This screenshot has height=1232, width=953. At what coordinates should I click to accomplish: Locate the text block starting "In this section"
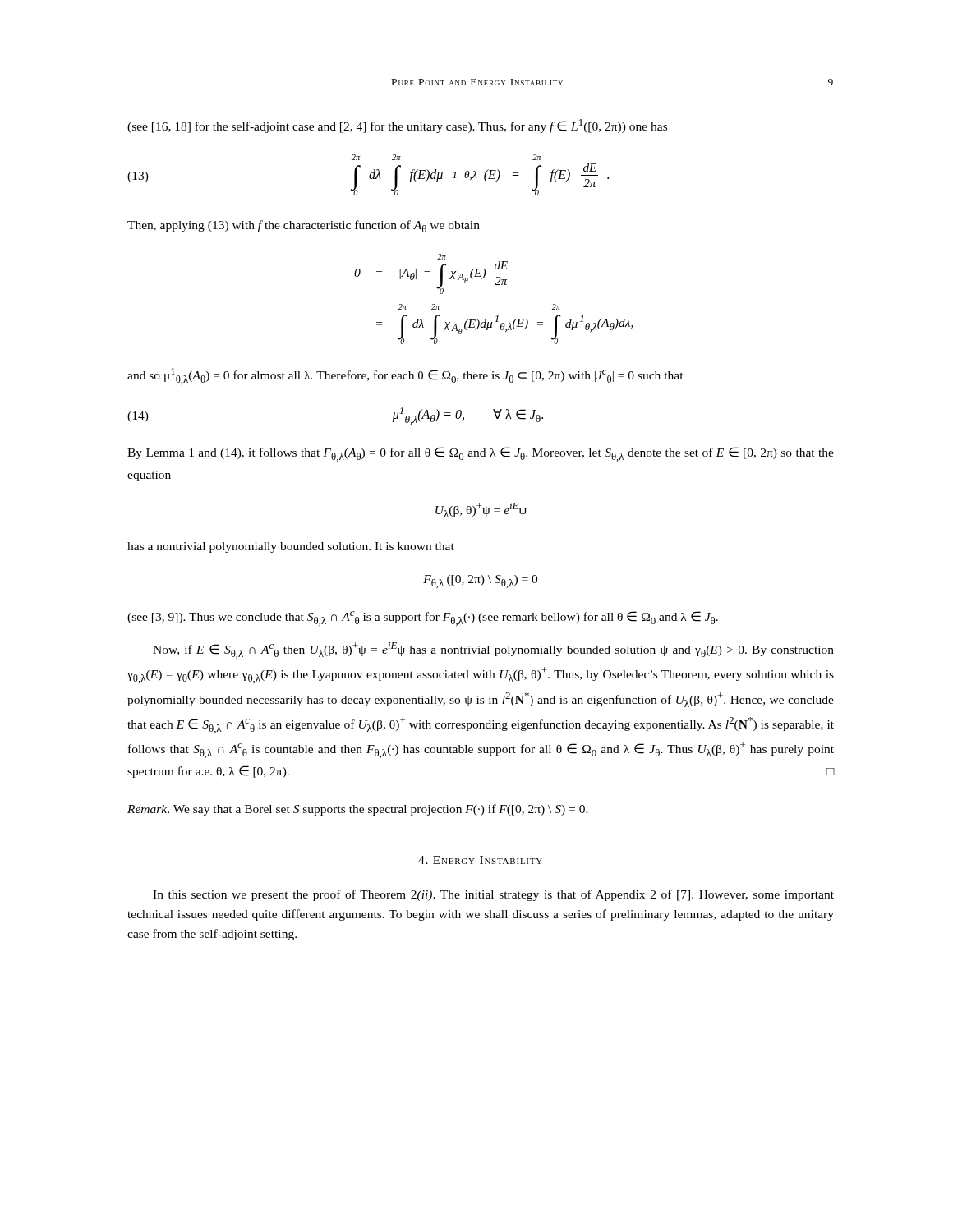pyautogui.click(x=481, y=914)
